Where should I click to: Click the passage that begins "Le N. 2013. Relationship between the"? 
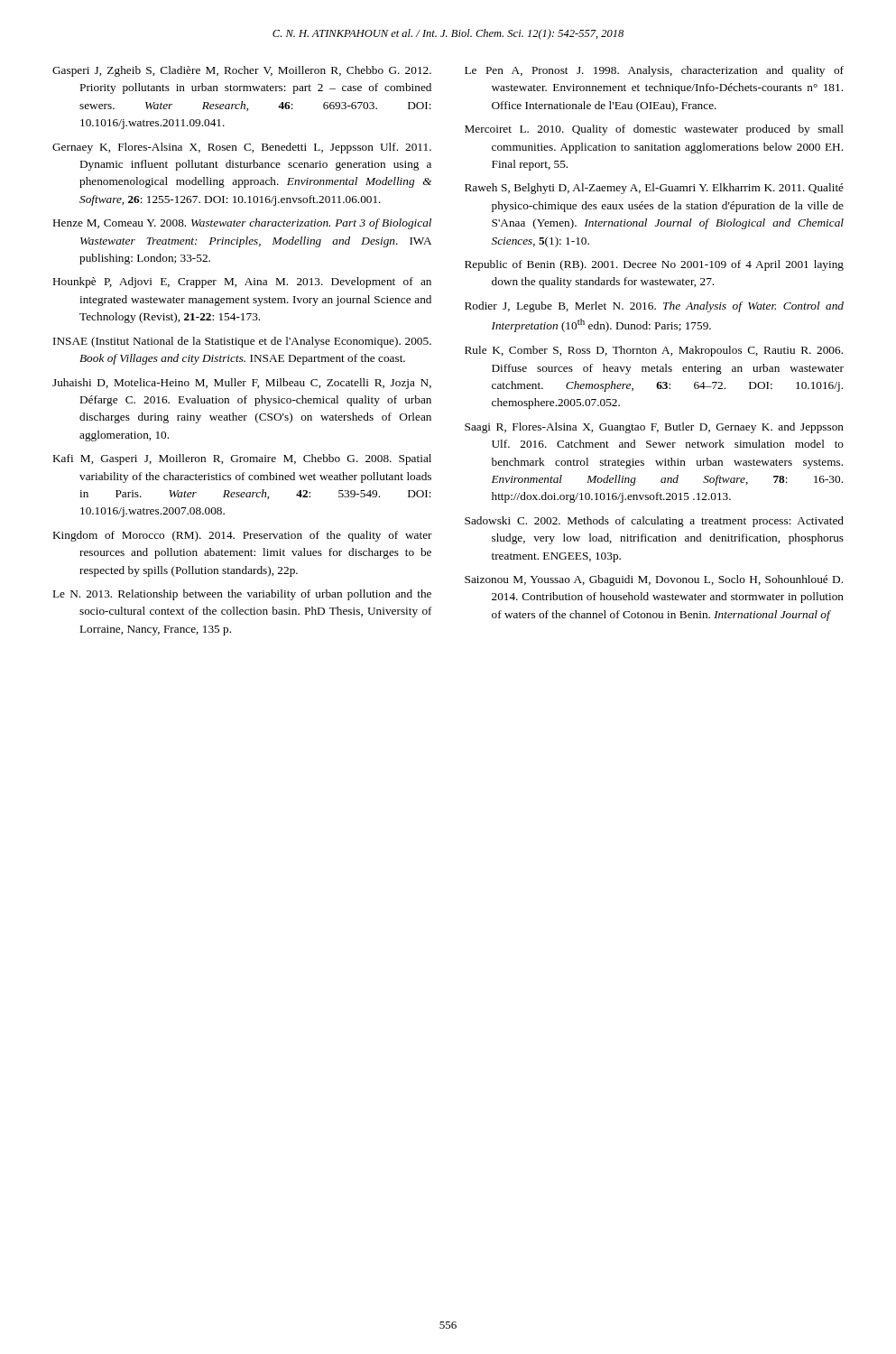[242, 611]
